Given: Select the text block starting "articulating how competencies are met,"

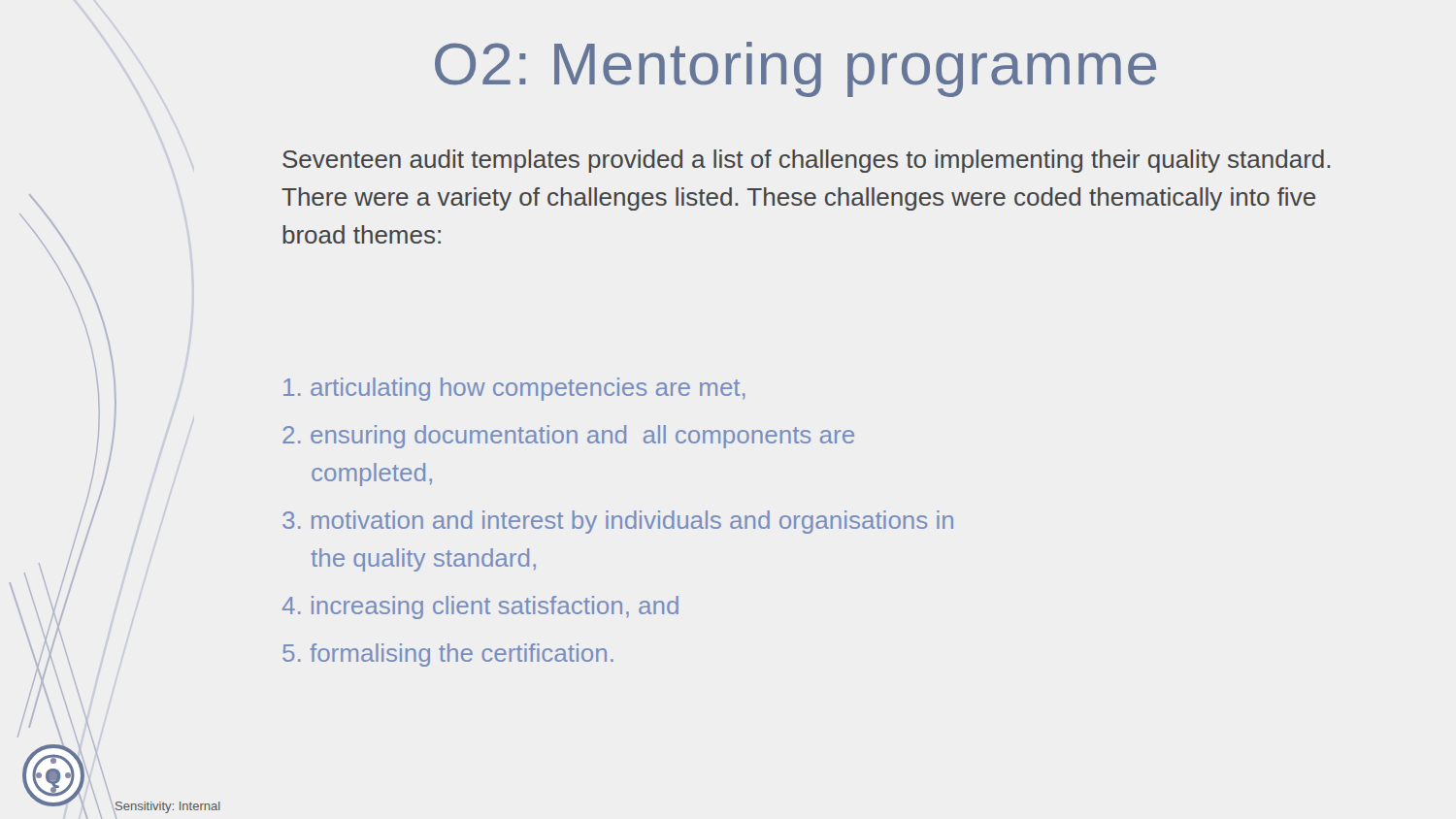Looking at the screenshot, I should (x=514, y=387).
